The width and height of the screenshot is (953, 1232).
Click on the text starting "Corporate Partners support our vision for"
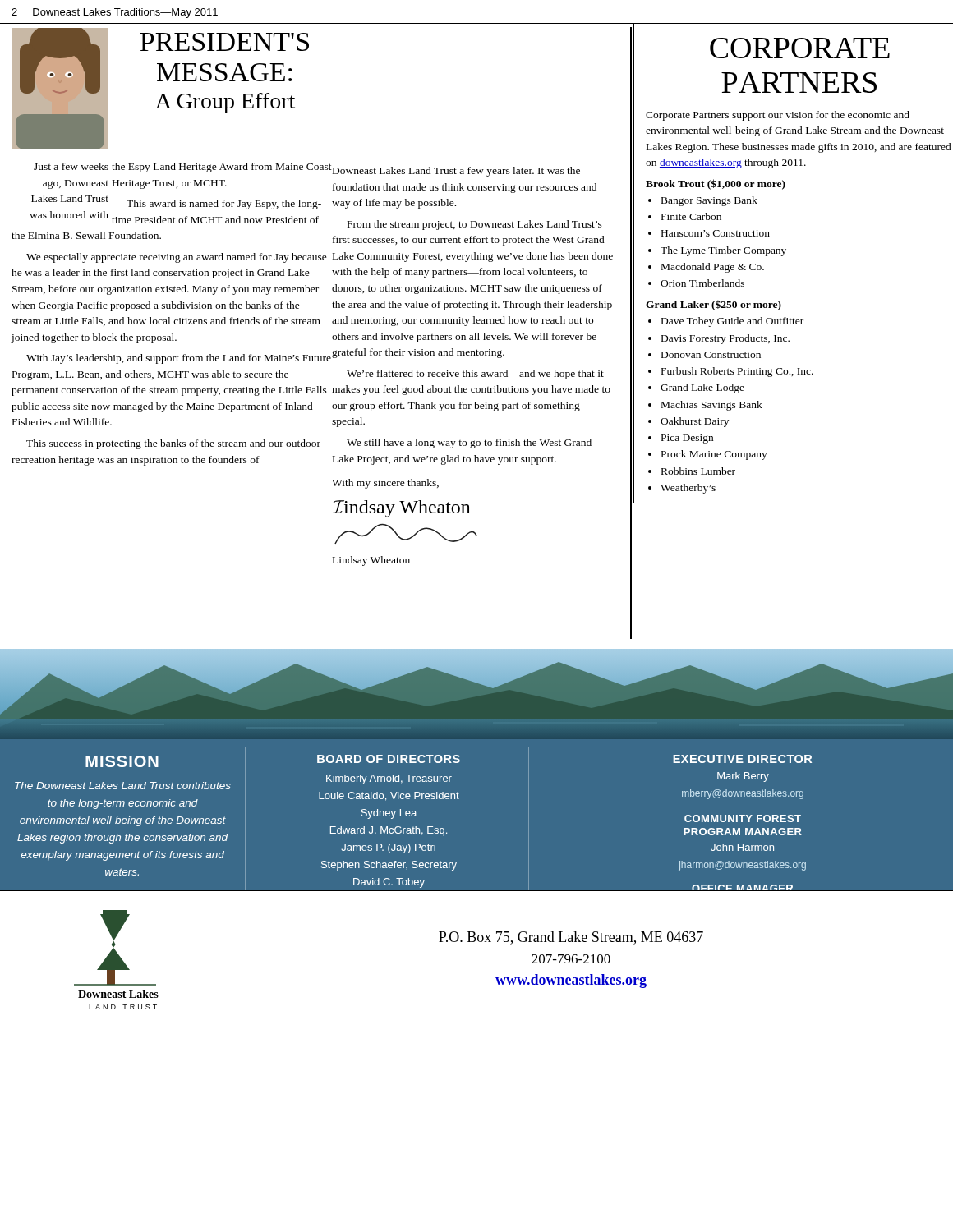click(x=798, y=138)
